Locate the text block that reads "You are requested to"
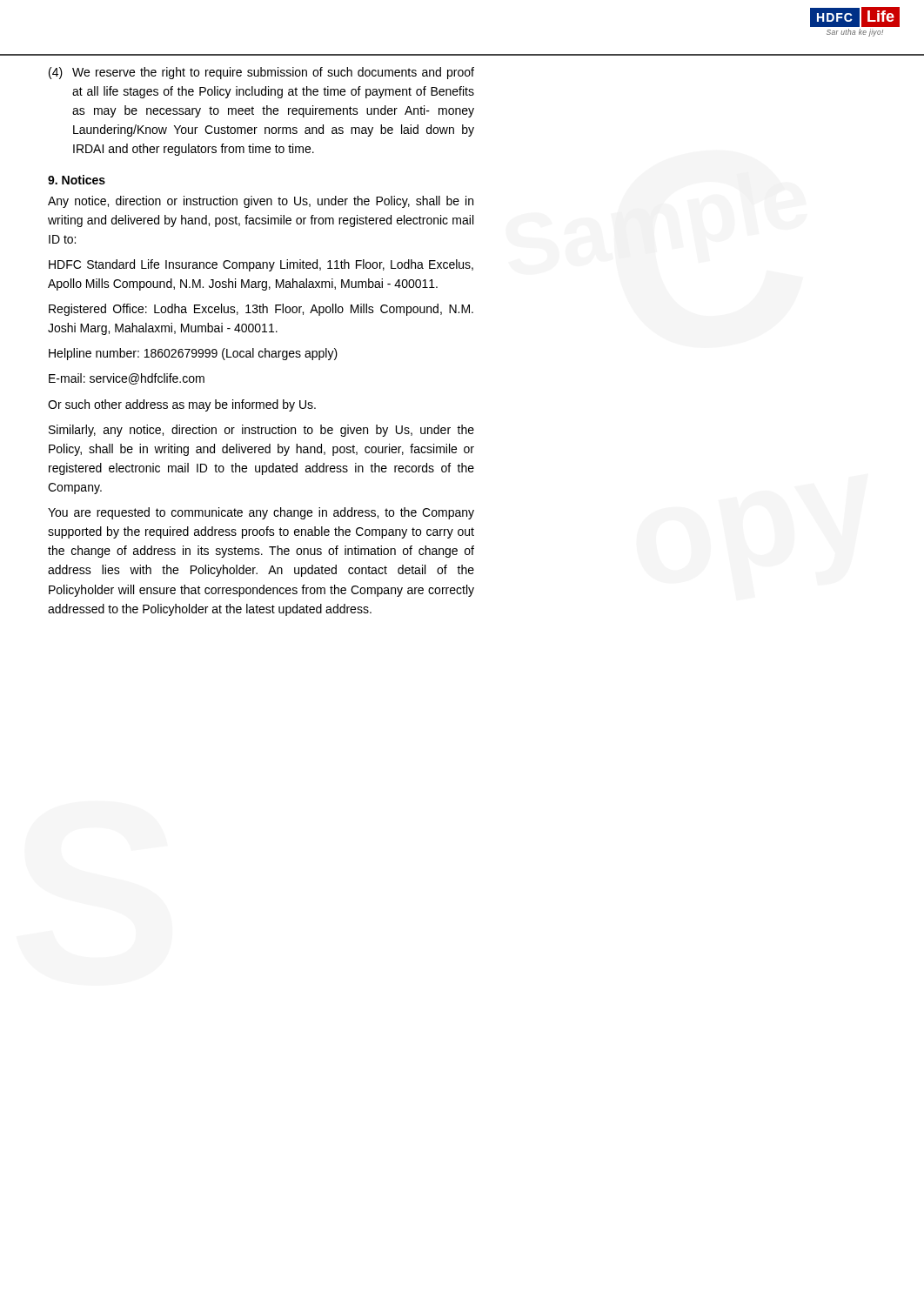This screenshot has width=924, height=1305. click(261, 561)
